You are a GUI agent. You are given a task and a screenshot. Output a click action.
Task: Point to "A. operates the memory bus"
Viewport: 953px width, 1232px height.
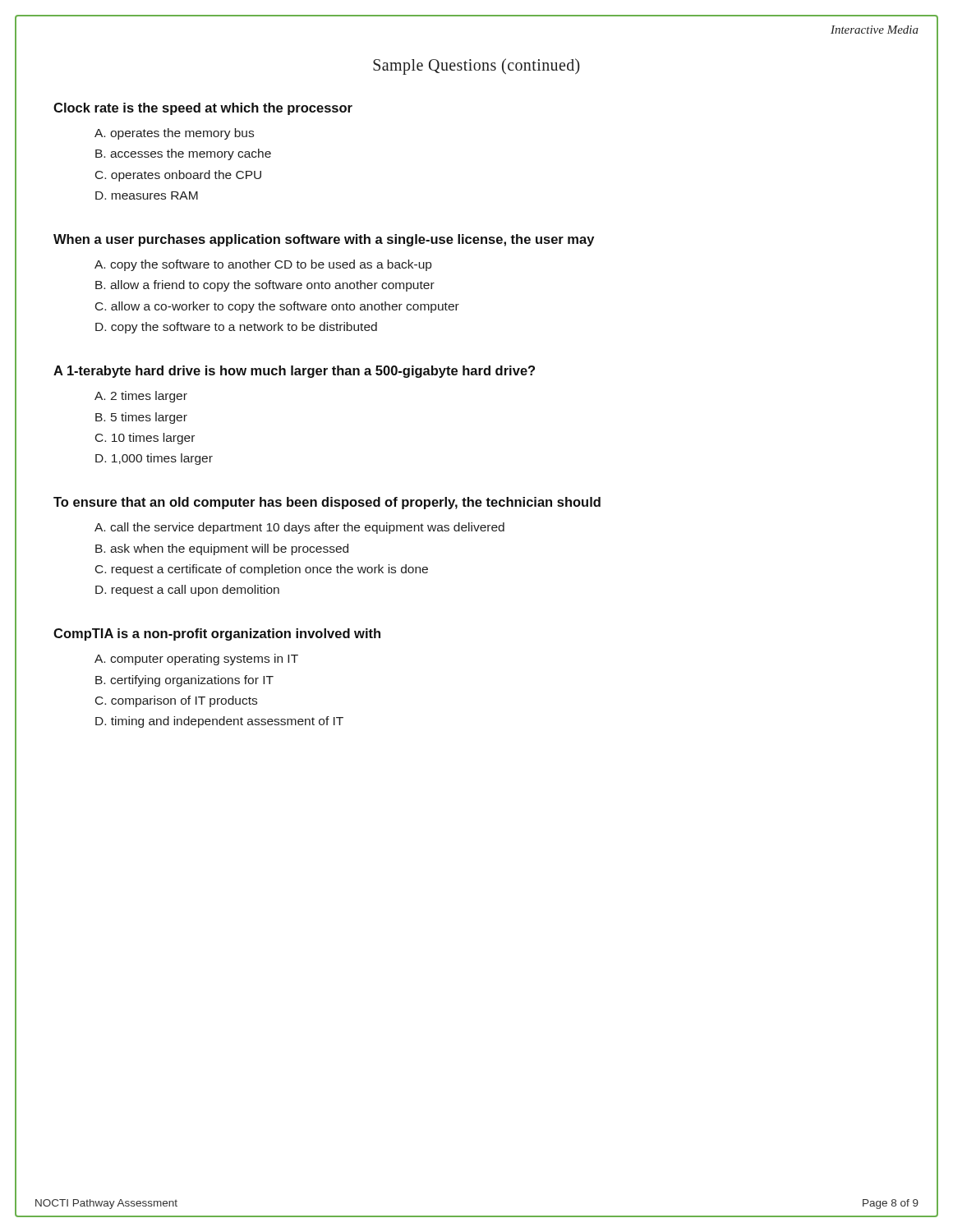coord(174,133)
